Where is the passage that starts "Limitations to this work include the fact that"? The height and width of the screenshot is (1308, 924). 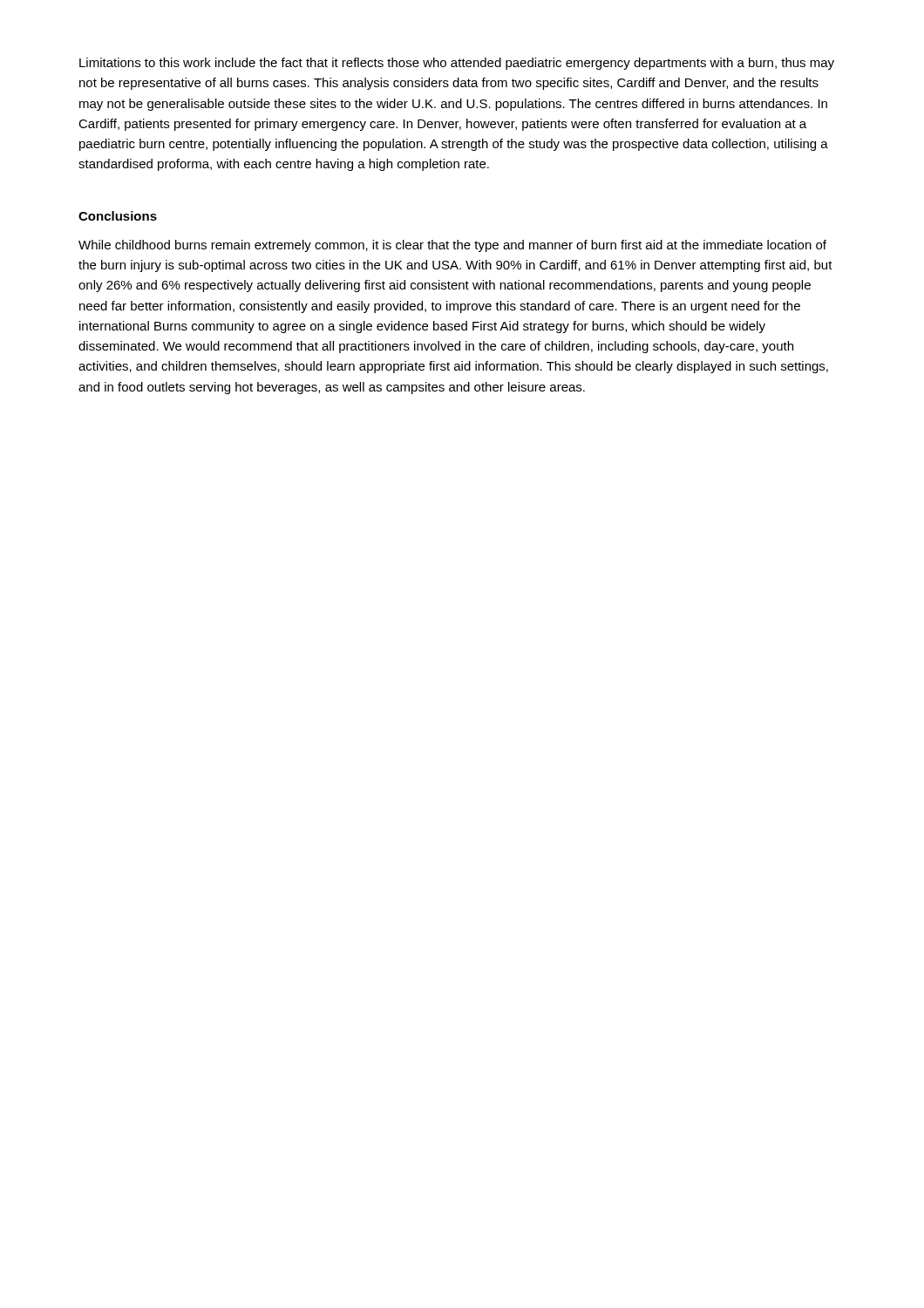point(456,113)
